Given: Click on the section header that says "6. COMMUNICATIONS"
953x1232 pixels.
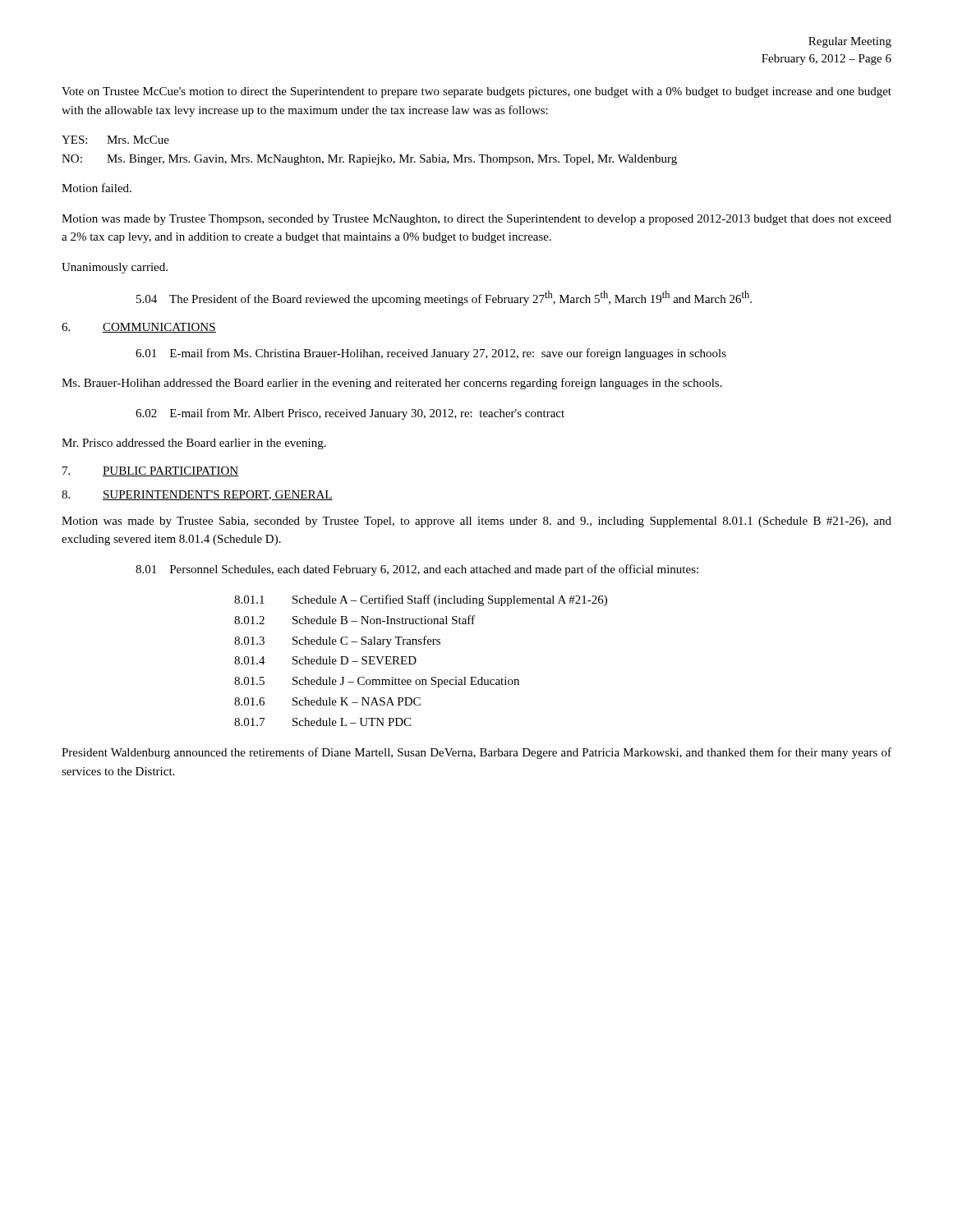Looking at the screenshot, I should tap(139, 327).
